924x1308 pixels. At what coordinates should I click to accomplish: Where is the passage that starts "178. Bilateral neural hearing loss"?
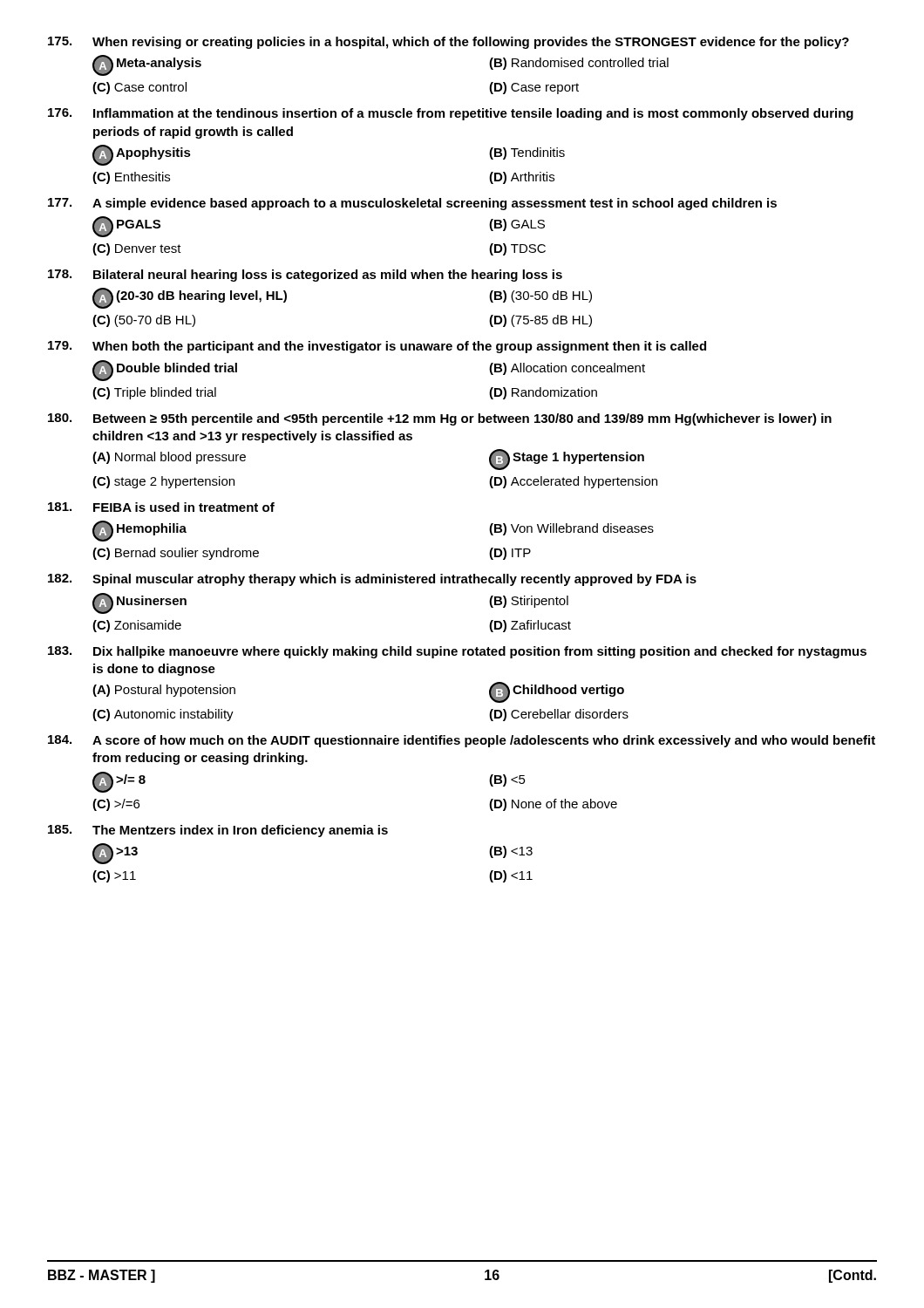[305, 276]
